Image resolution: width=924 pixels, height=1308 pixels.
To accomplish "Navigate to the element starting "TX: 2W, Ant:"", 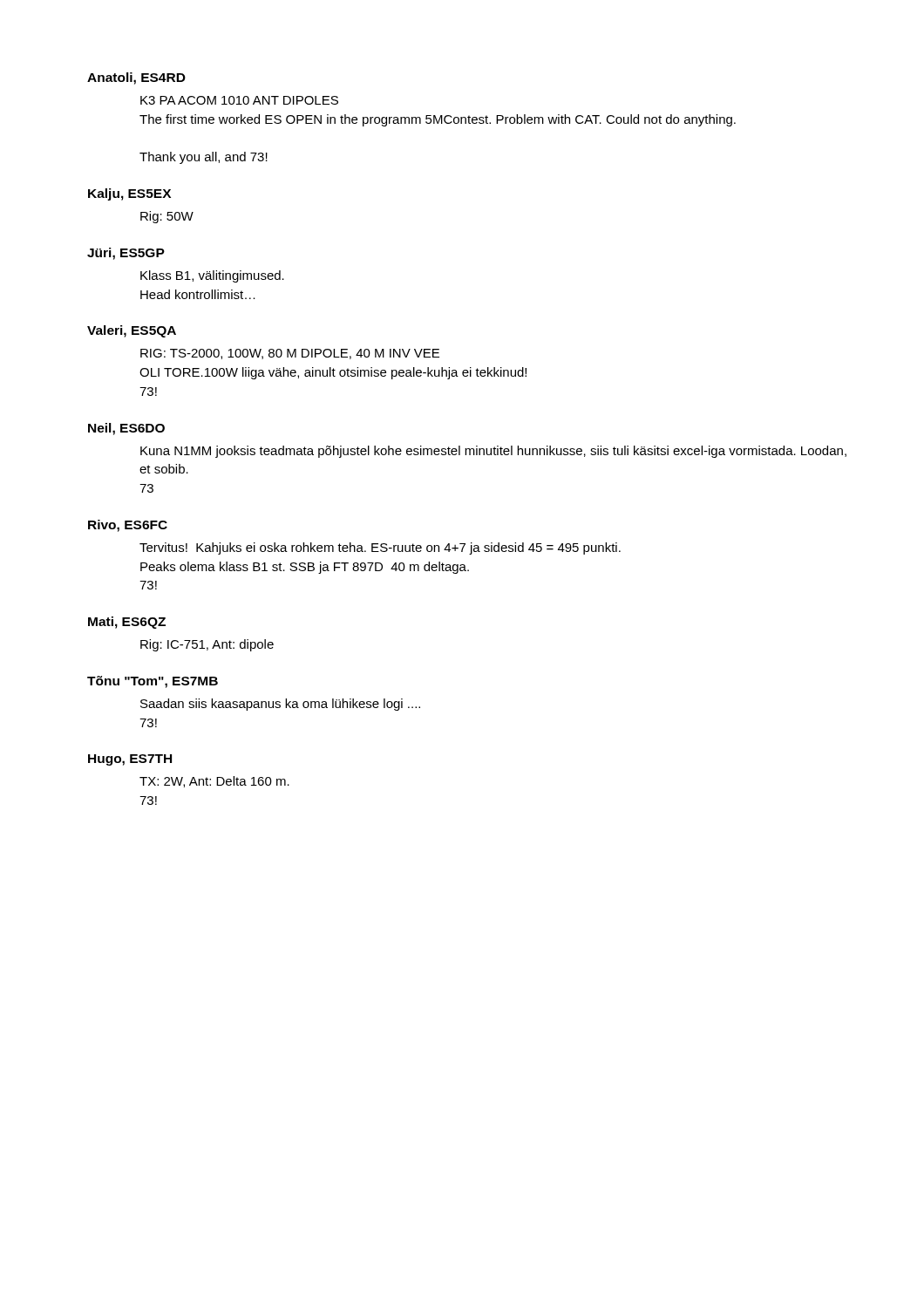I will (215, 791).
